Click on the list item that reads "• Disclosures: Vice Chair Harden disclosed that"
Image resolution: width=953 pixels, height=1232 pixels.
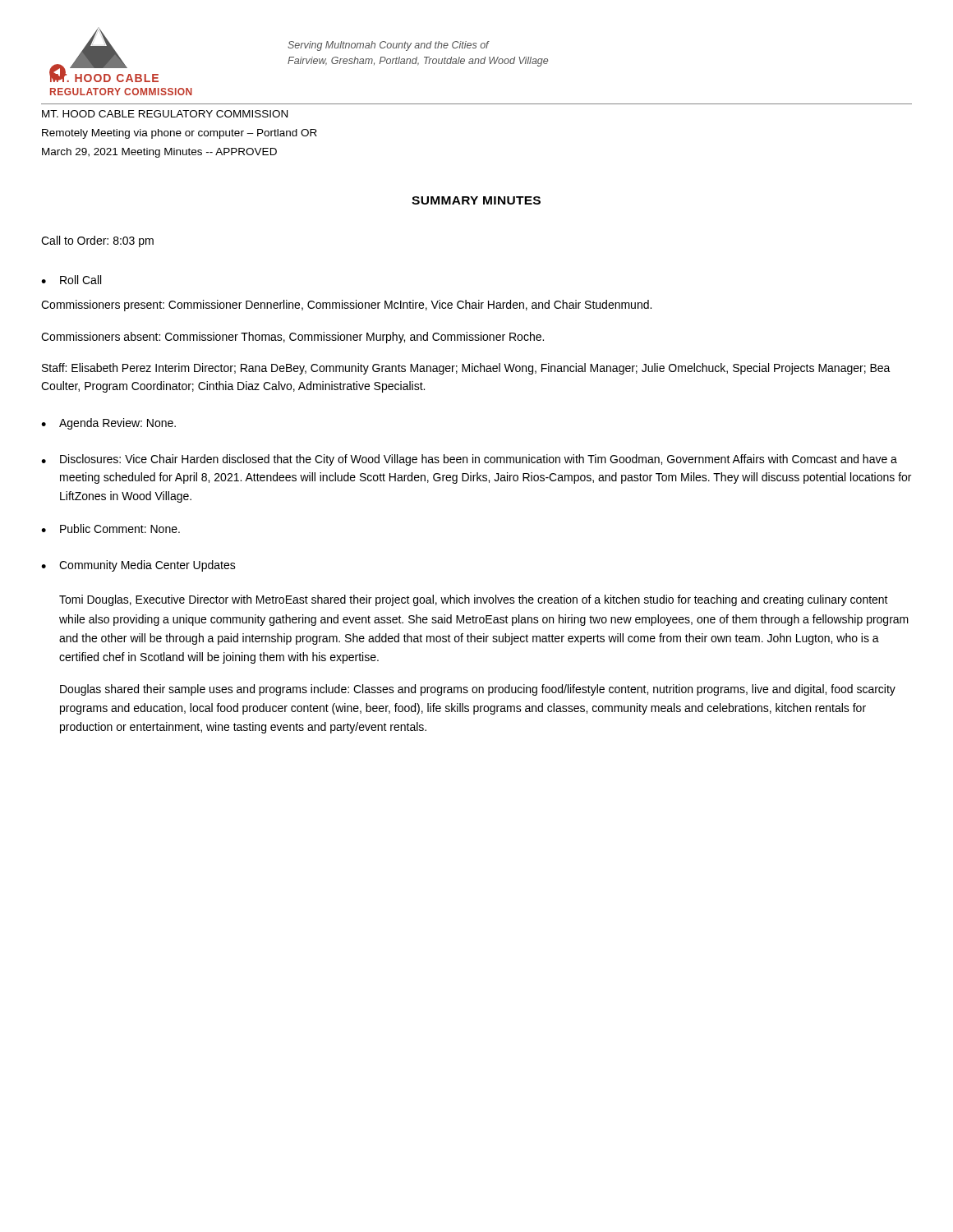click(476, 478)
